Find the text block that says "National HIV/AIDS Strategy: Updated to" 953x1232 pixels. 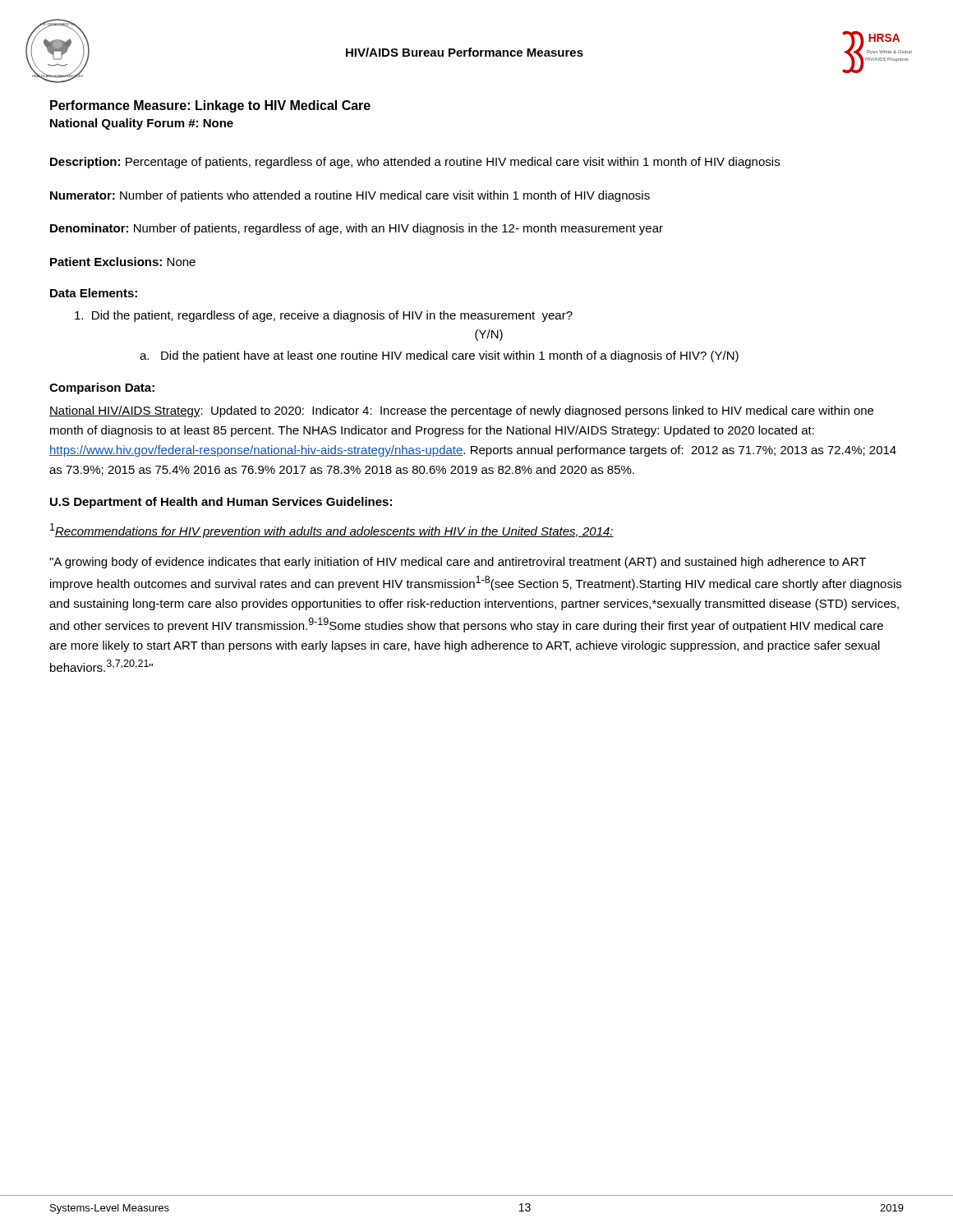(473, 439)
